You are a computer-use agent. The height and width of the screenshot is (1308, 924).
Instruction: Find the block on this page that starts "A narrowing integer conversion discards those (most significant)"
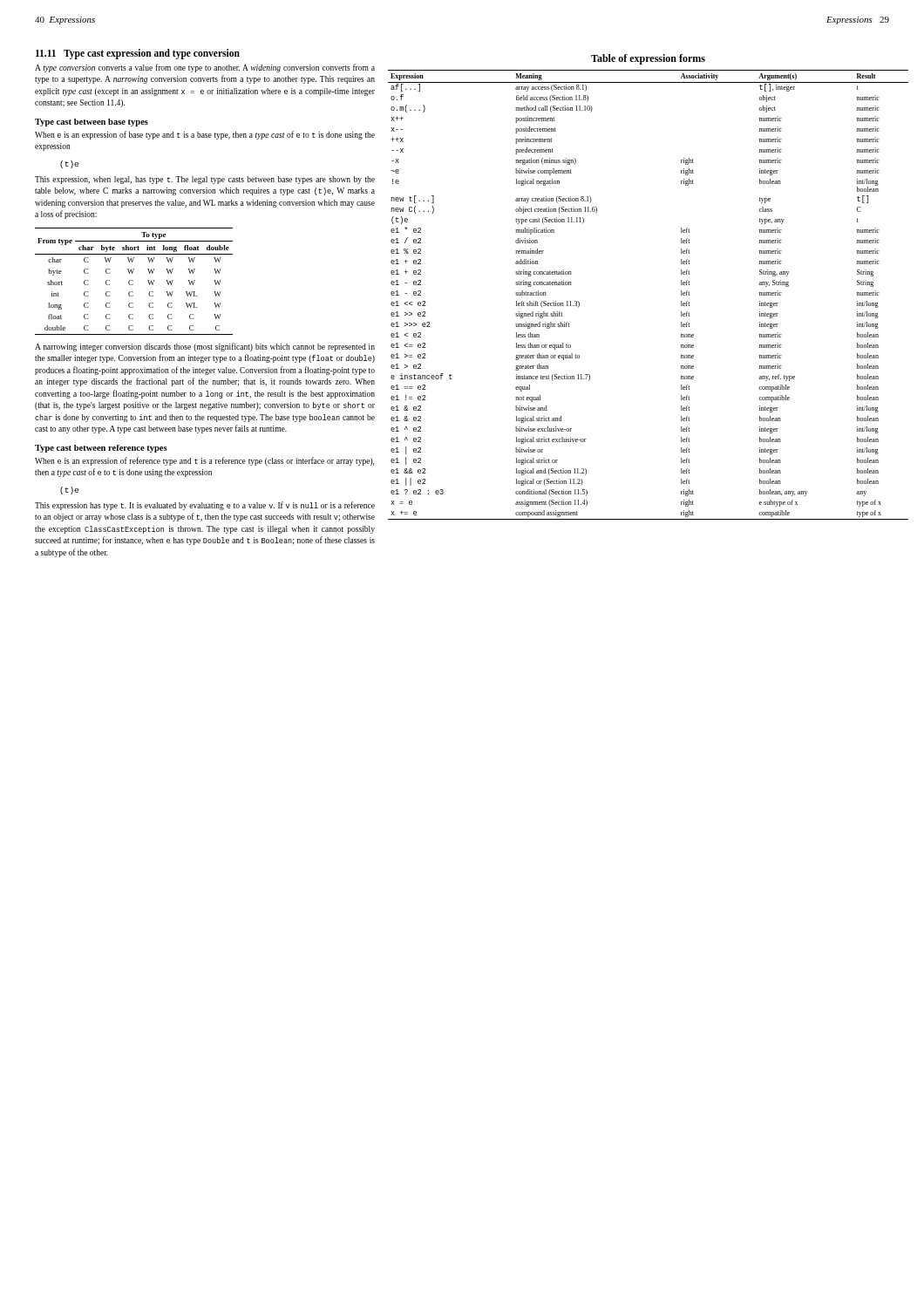tap(205, 388)
